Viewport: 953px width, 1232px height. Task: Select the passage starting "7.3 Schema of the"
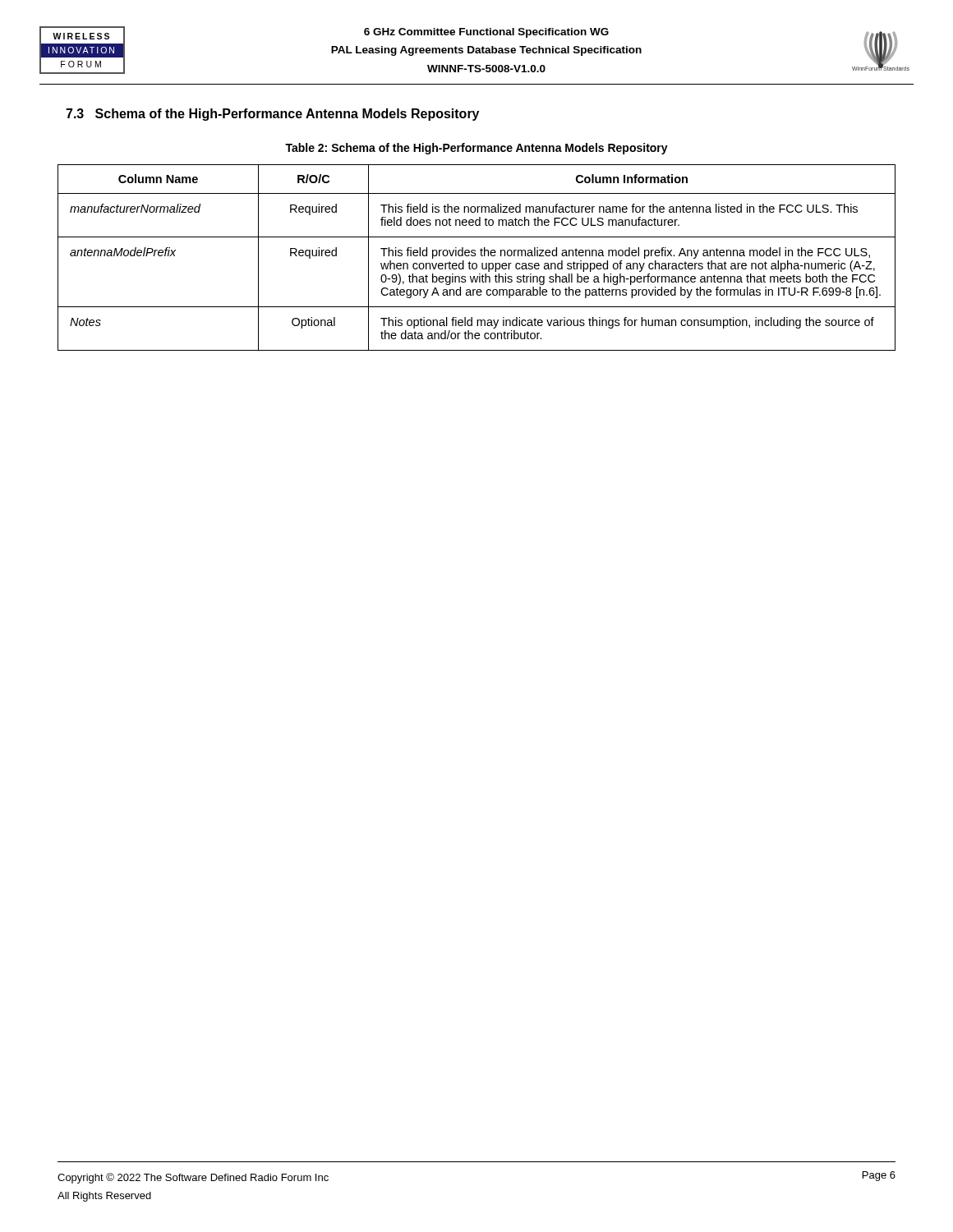click(273, 114)
